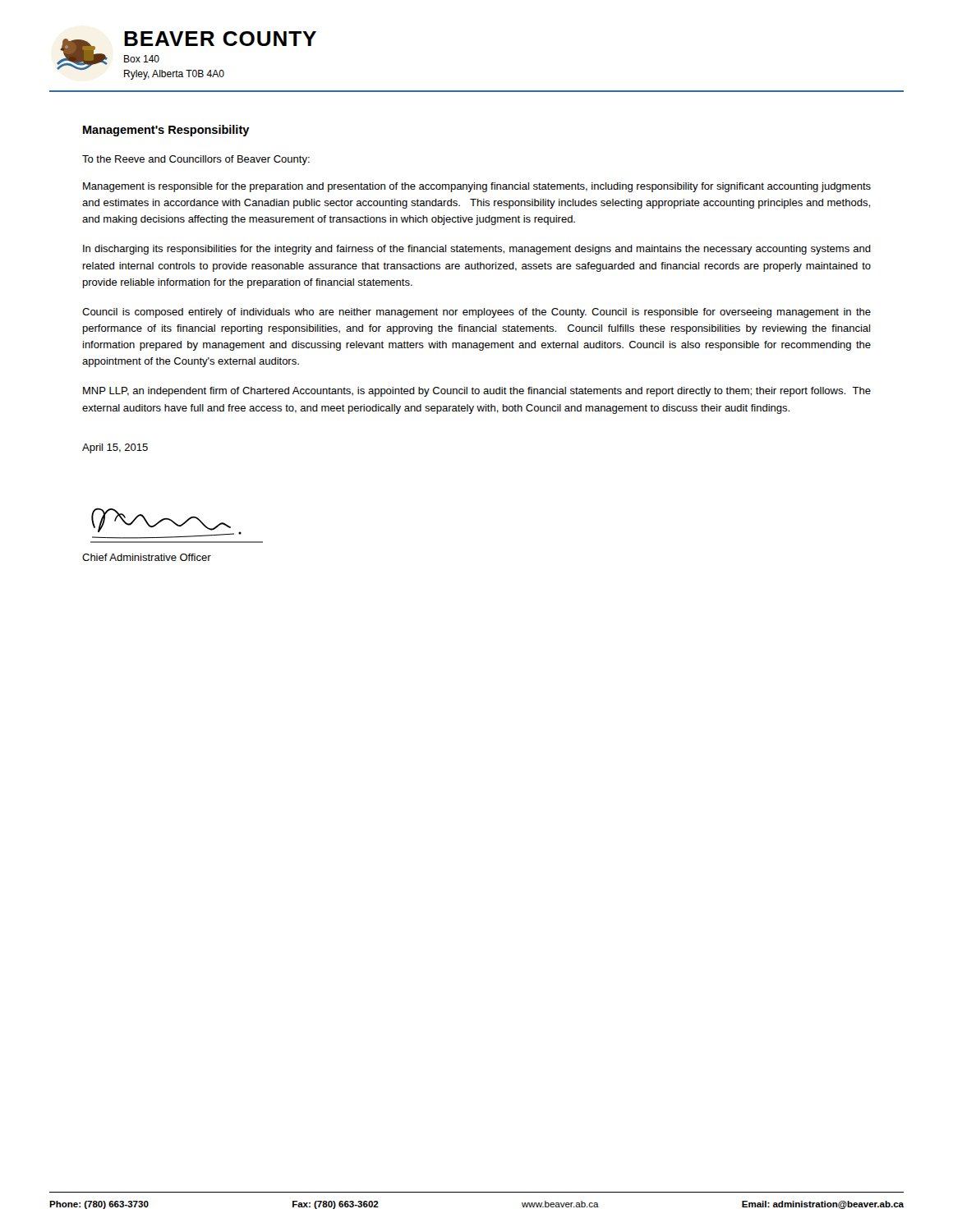The height and width of the screenshot is (1232, 953).
Task: Select the text block that reads "Council is composed entirely of individuals who are"
Action: [476, 337]
